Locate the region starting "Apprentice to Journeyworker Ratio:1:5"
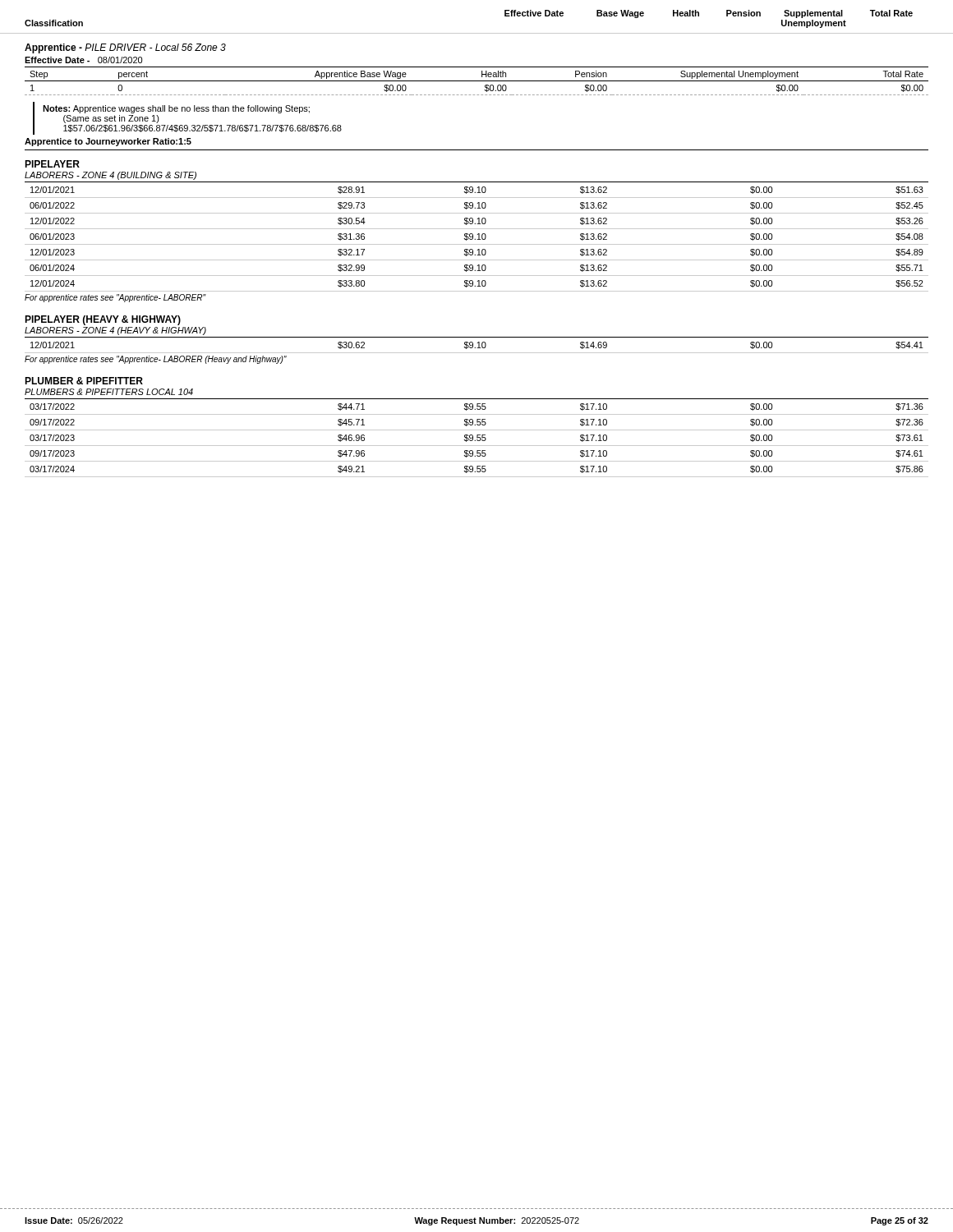The image size is (953, 1232). point(108,141)
